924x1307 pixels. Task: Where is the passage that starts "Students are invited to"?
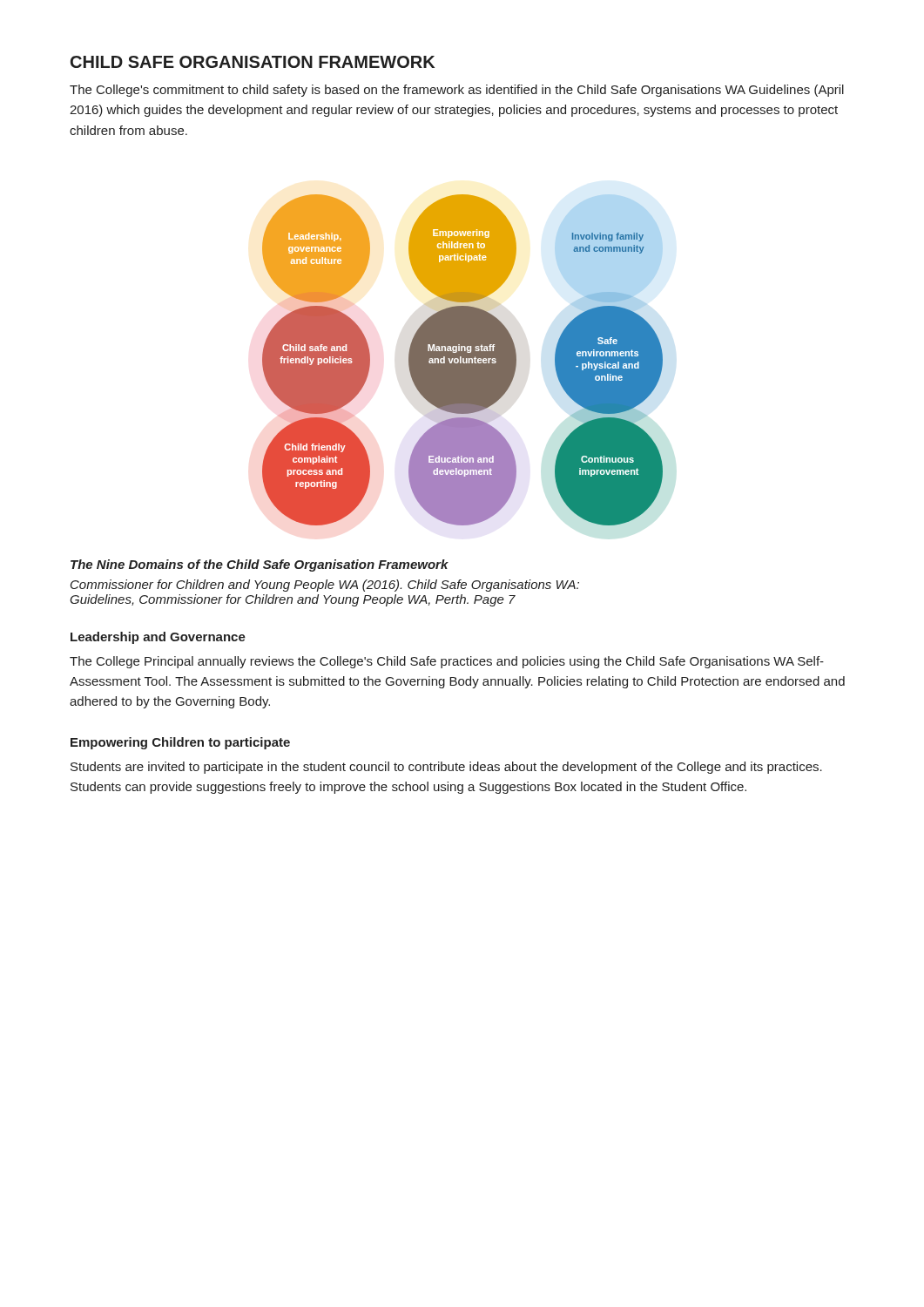point(446,776)
